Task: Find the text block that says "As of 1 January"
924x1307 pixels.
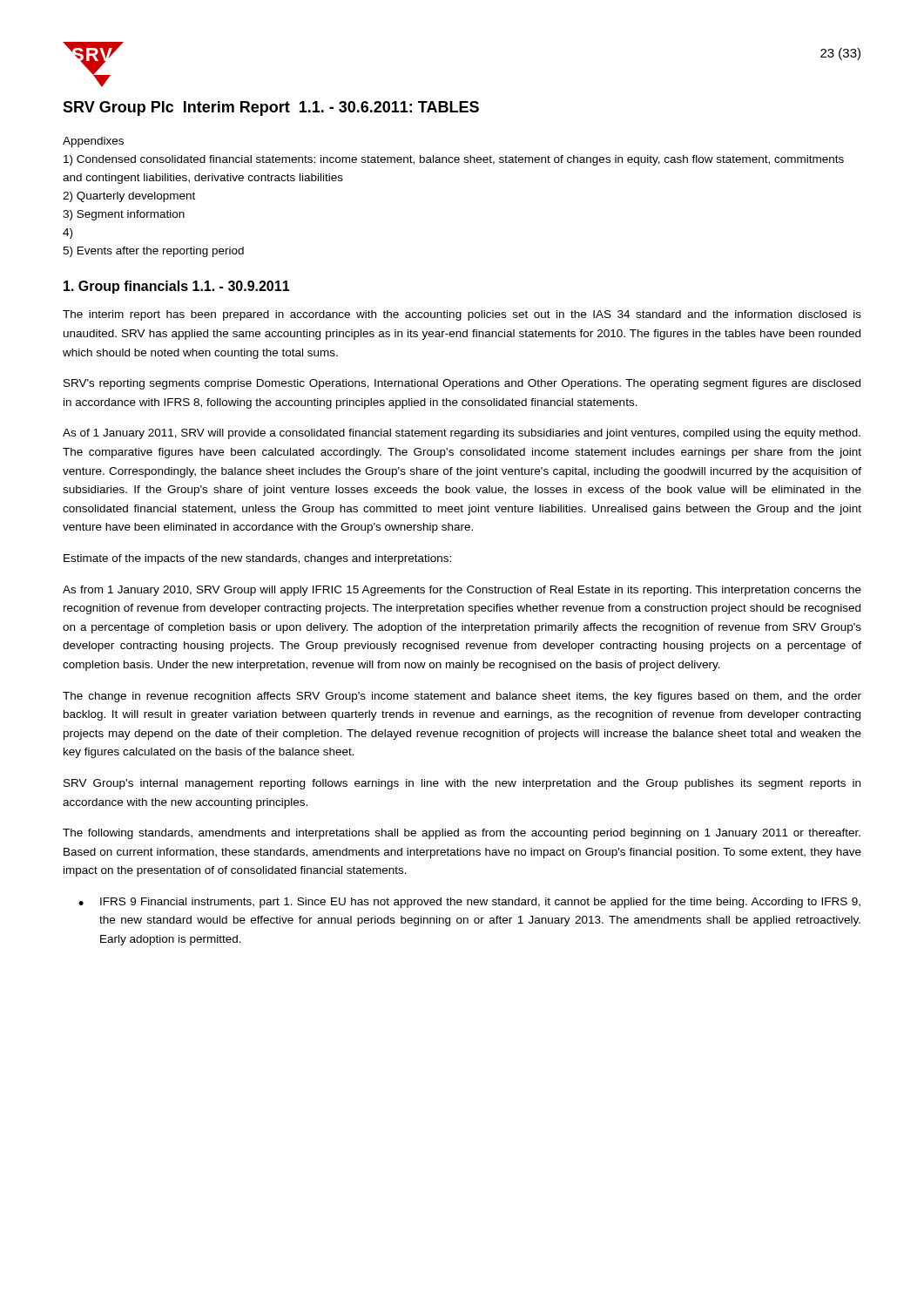Action: 462,480
